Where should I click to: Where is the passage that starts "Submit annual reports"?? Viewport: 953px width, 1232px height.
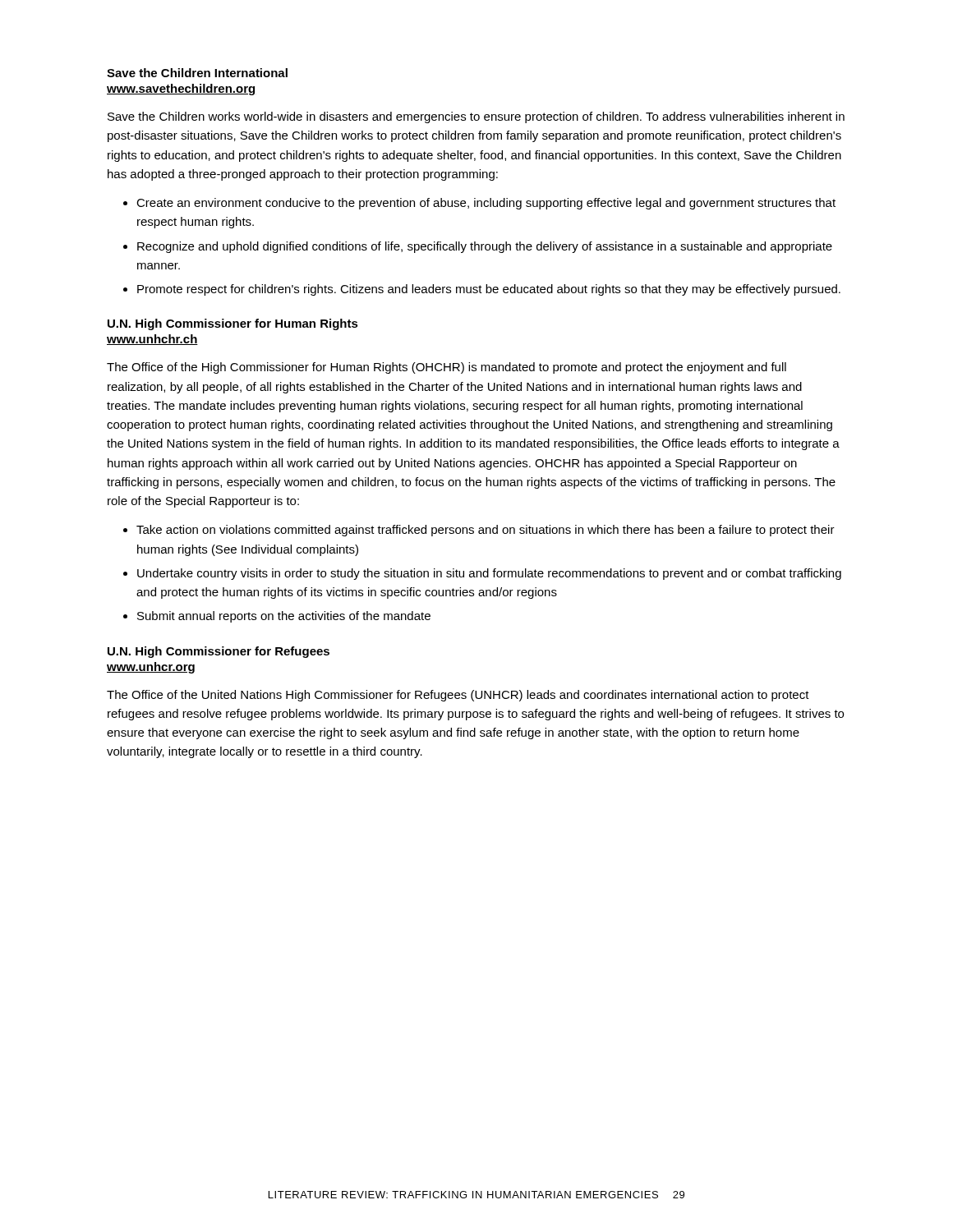(x=284, y=616)
